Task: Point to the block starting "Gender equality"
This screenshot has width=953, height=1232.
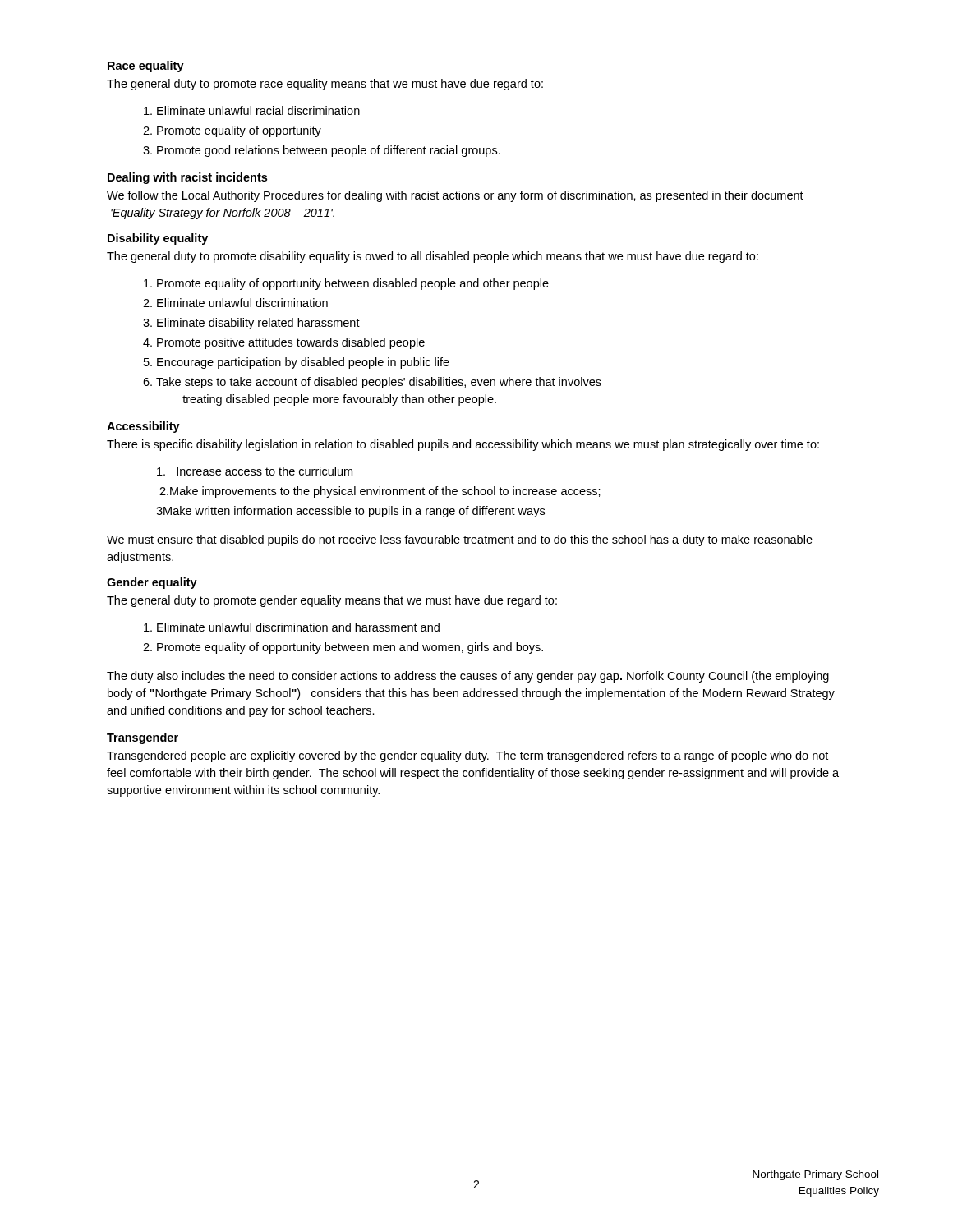Action: point(152,583)
